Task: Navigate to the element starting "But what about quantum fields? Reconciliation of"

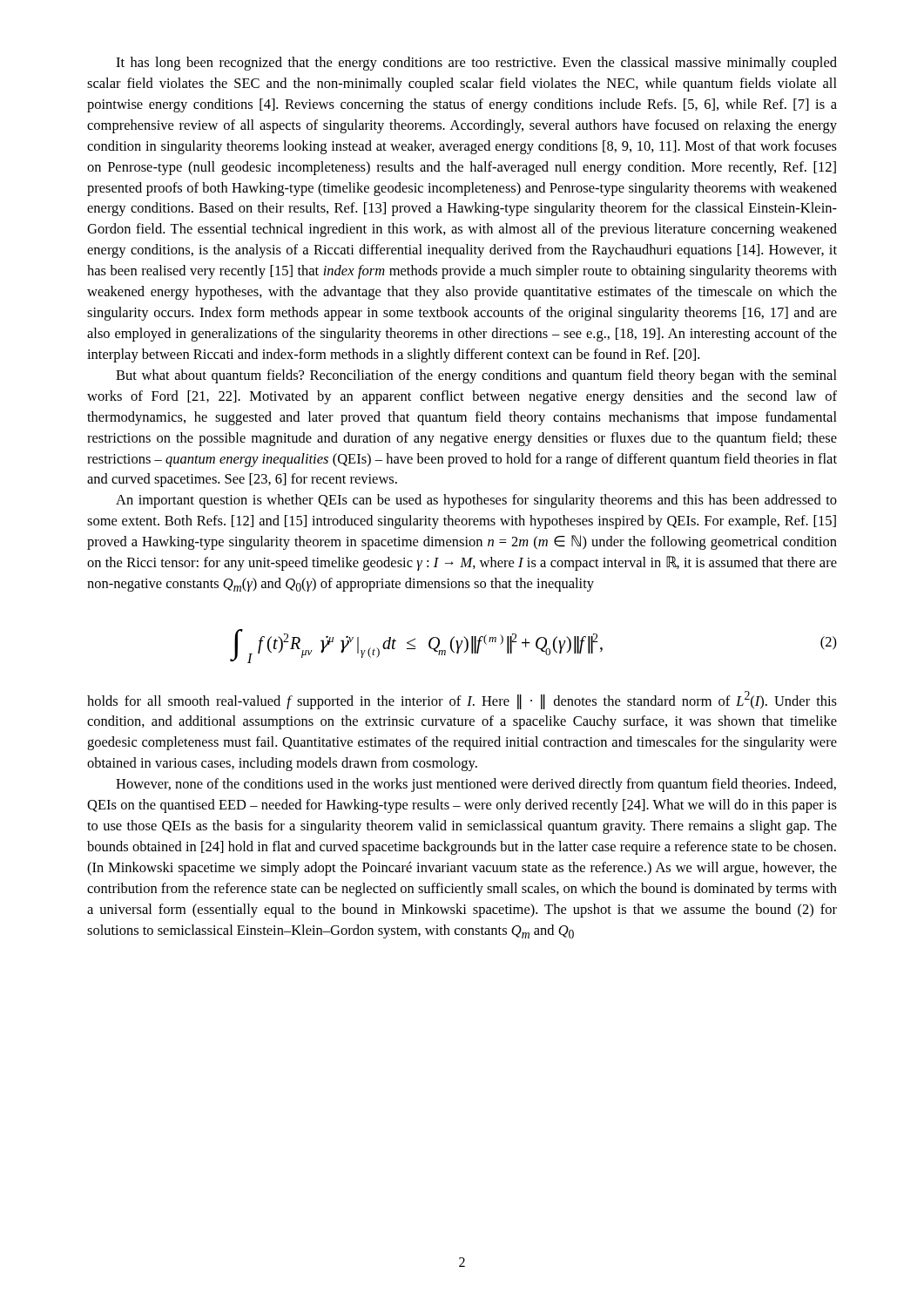Action: (x=462, y=427)
